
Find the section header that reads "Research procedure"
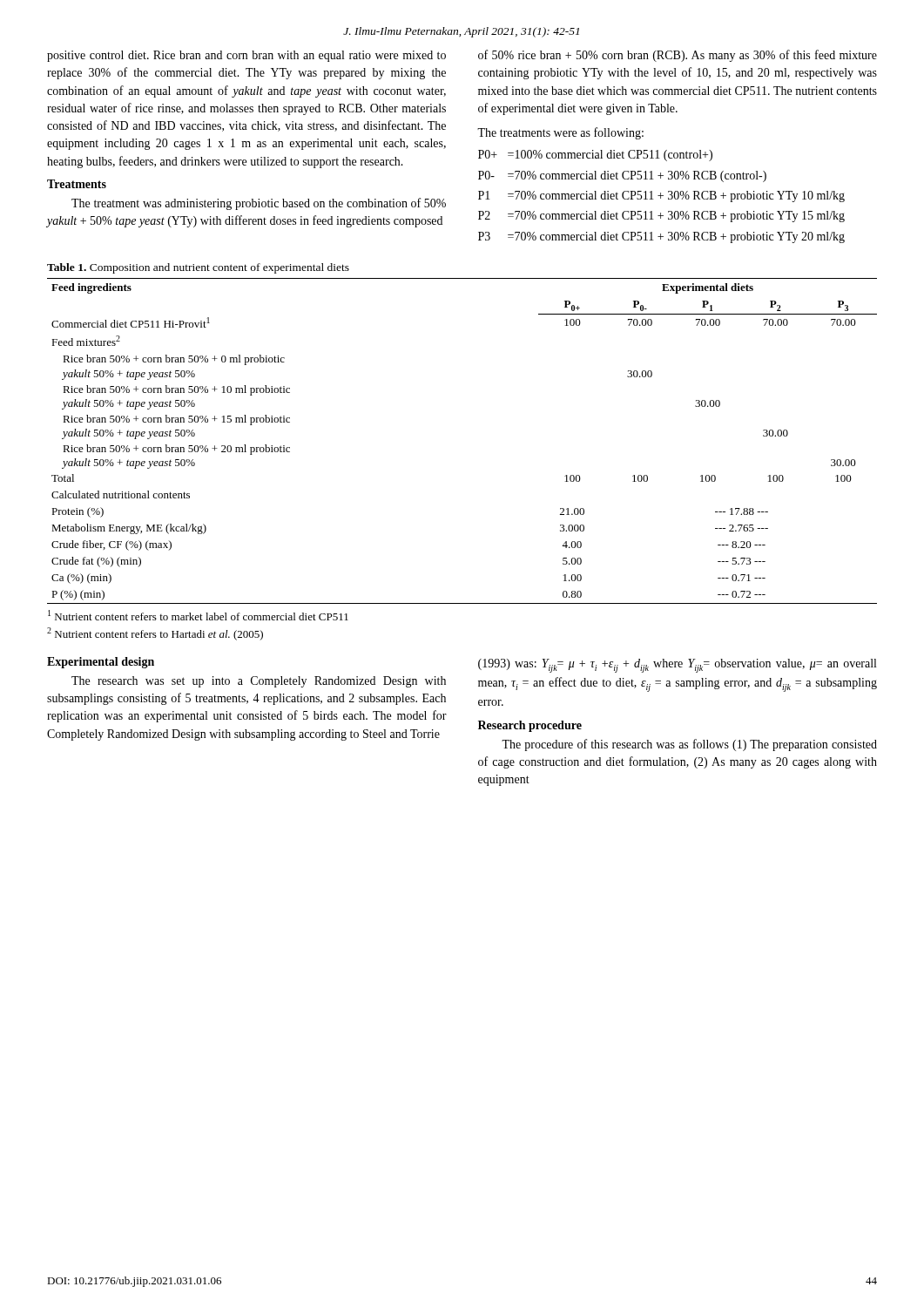(530, 725)
